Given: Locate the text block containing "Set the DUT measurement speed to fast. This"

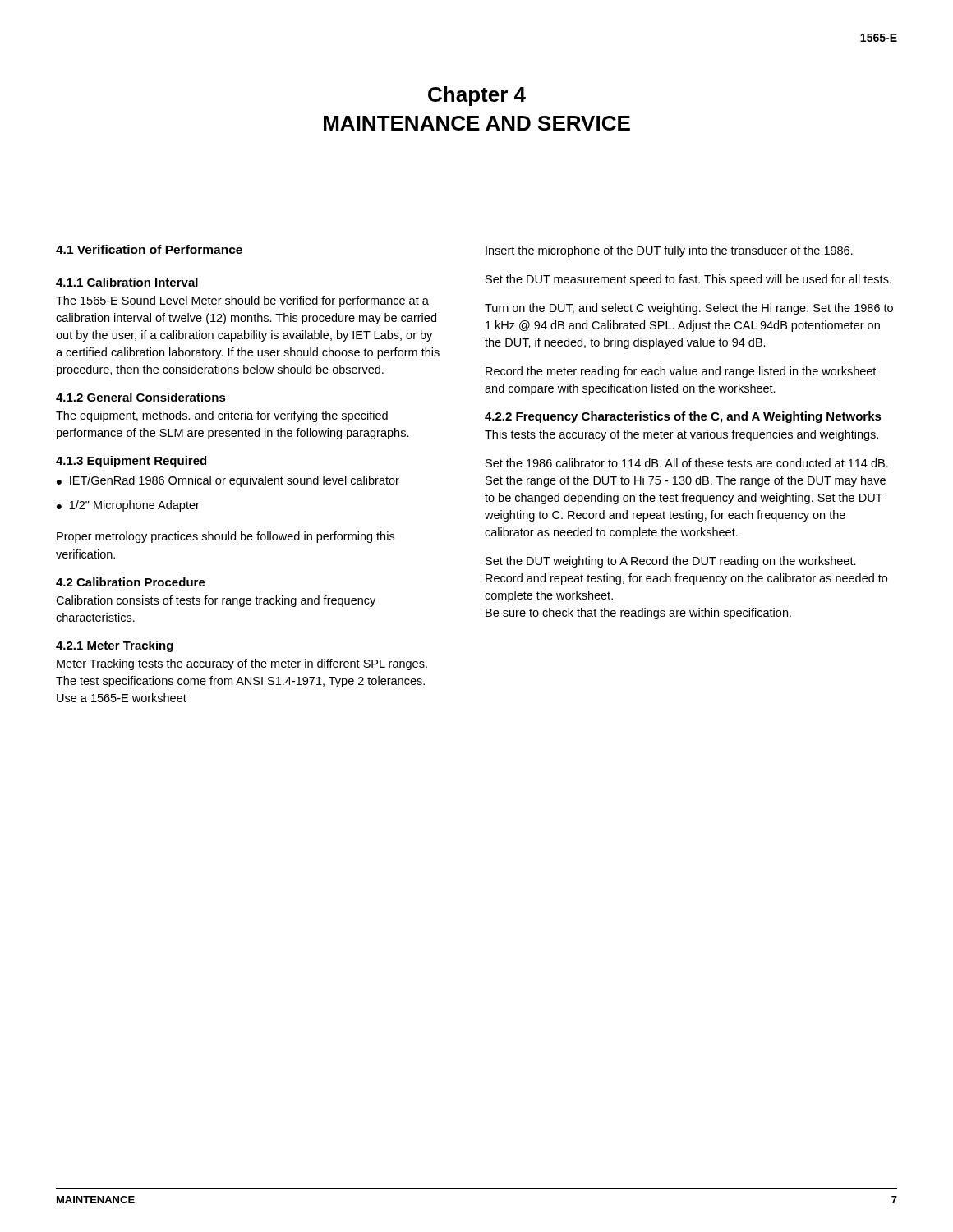Looking at the screenshot, I should point(688,279).
